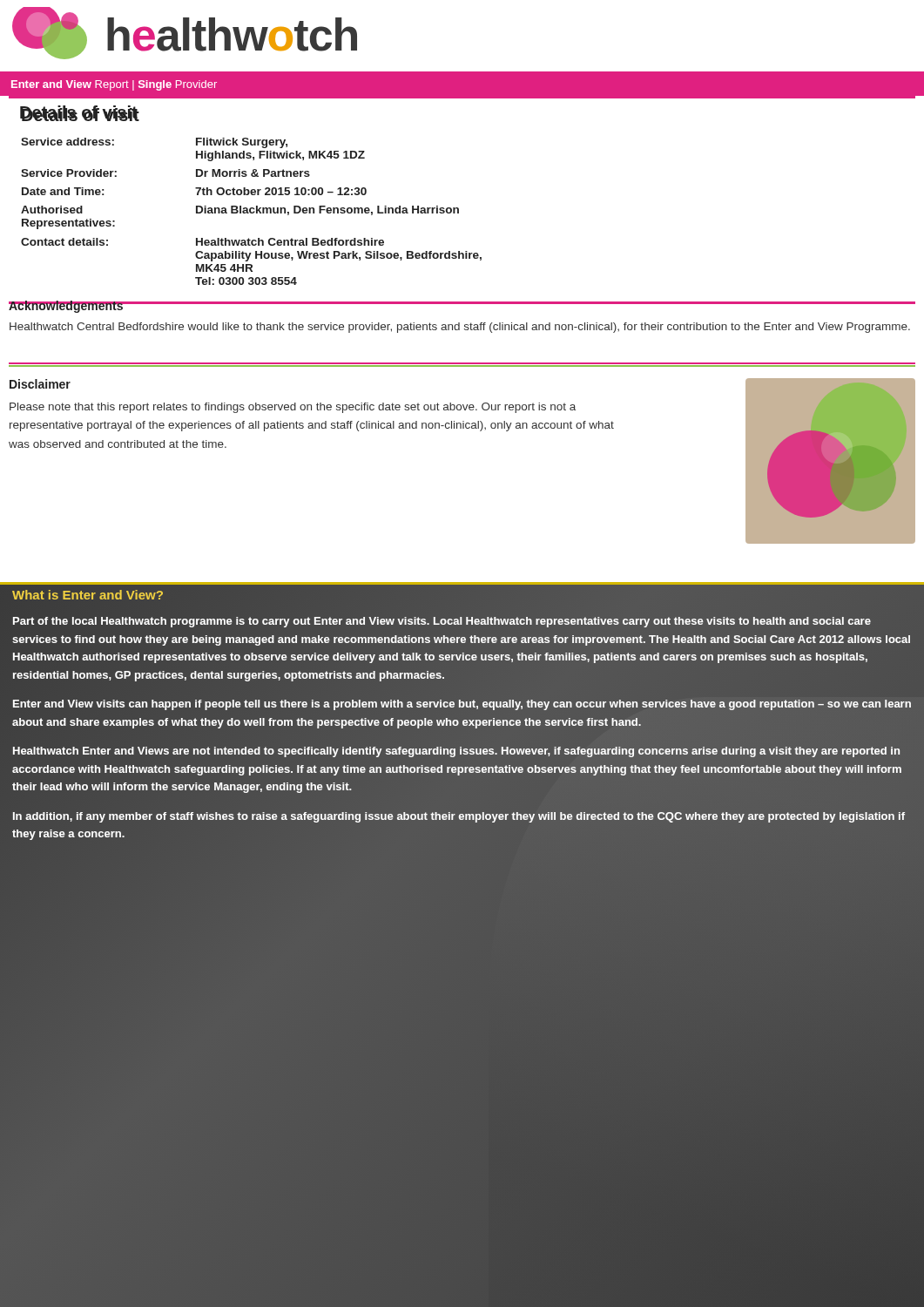Locate the text block that says "Healthwatch Enter and Views are not"
Screen dimensions: 1307x924
point(457,769)
